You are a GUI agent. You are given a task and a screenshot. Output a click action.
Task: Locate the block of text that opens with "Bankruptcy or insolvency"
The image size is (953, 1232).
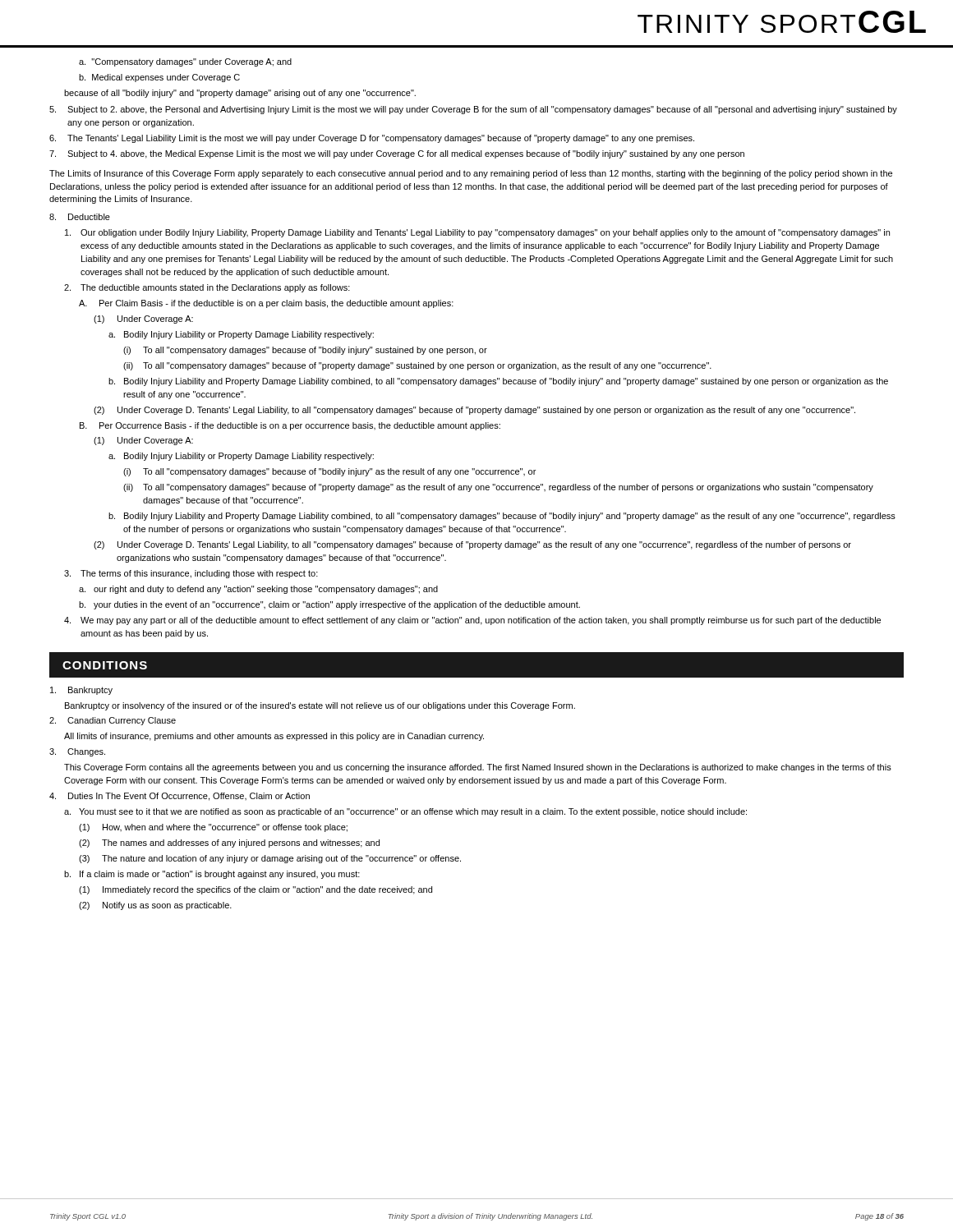click(x=320, y=705)
